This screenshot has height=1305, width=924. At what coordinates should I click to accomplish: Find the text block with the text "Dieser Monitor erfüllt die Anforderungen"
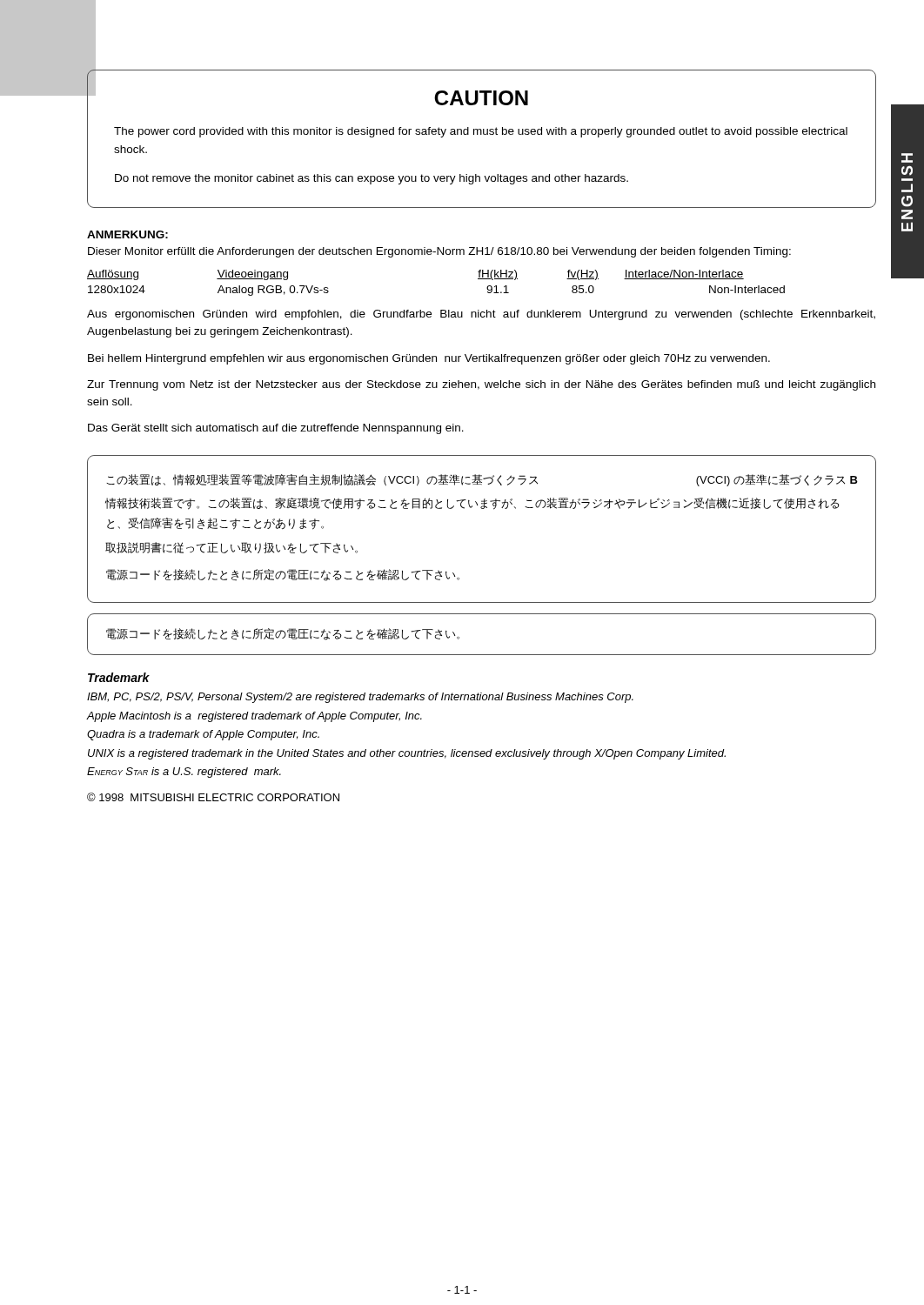tap(439, 251)
